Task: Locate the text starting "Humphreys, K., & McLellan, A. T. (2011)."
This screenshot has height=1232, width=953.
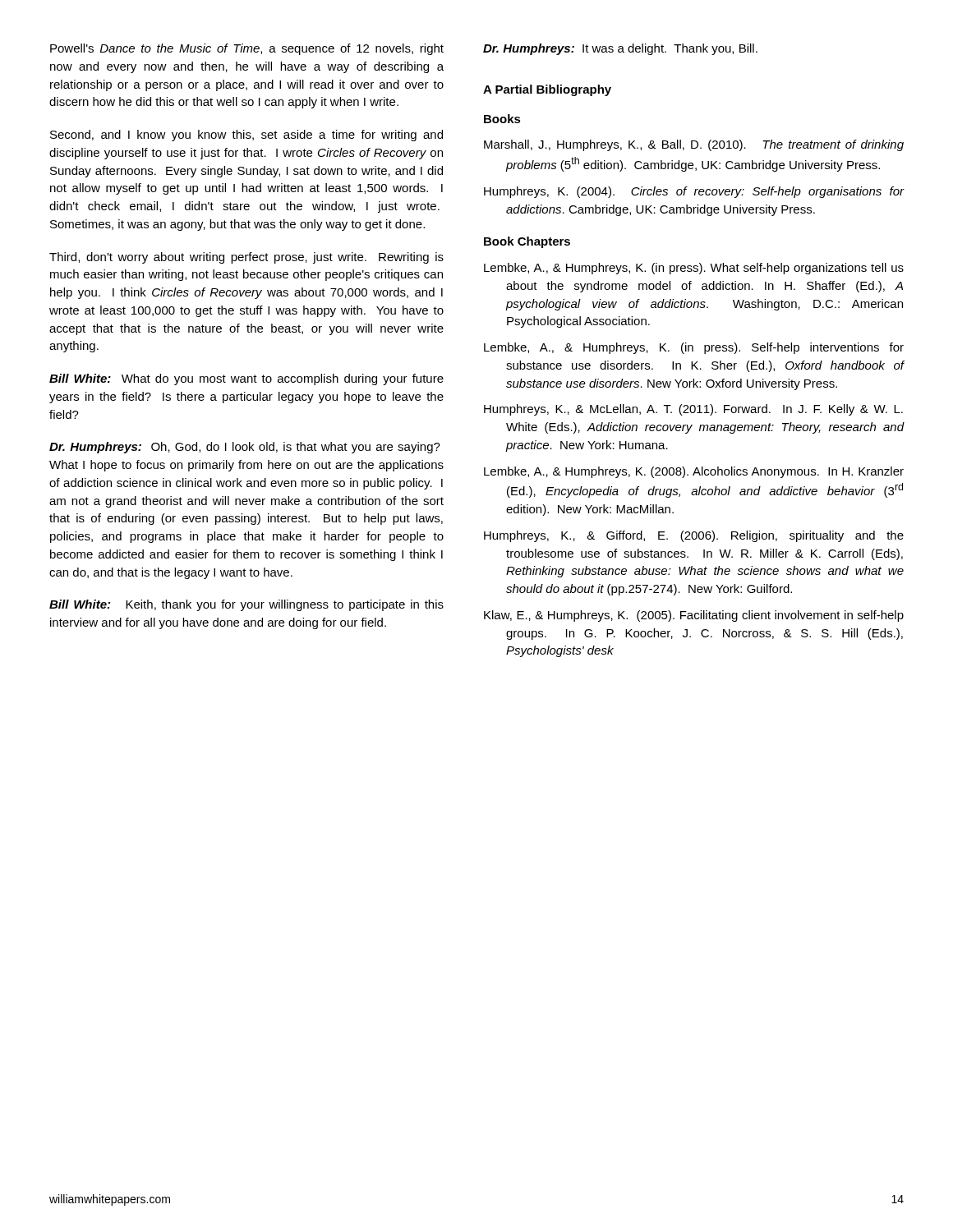Action: click(x=693, y=427)
